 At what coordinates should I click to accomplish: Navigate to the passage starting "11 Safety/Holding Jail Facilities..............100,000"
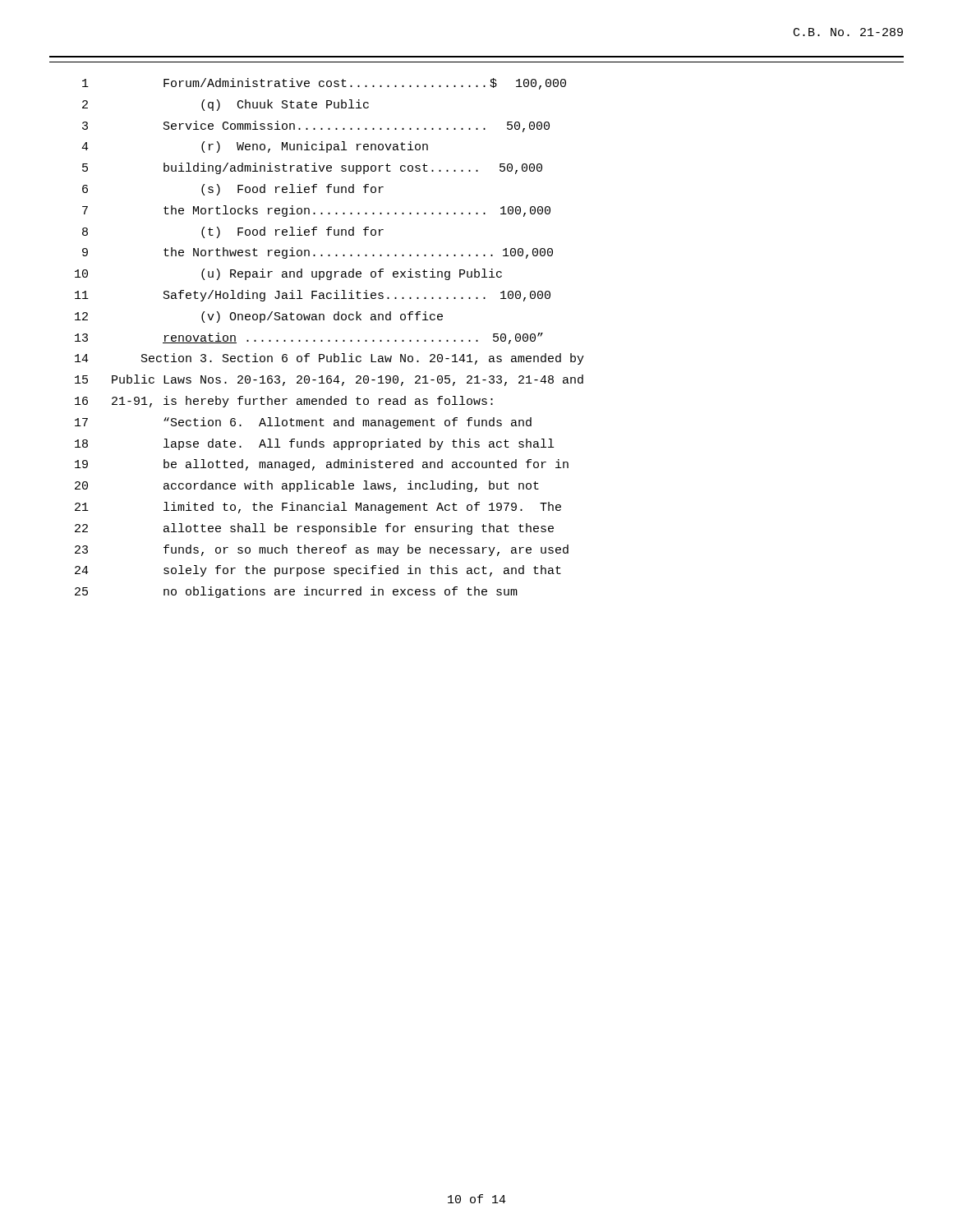[476, 296]
